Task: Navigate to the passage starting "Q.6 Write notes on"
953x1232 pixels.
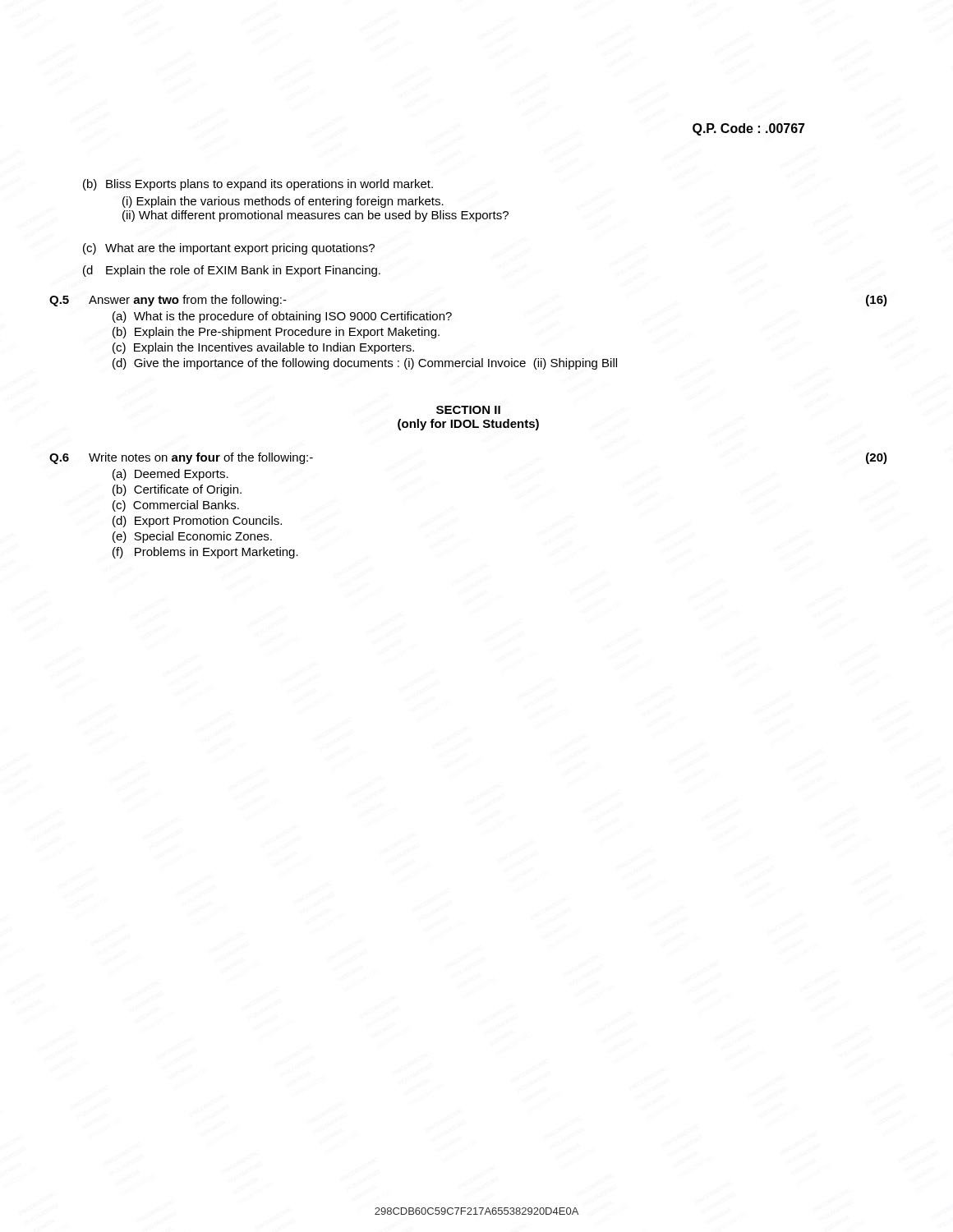Action: click(201, 458)
